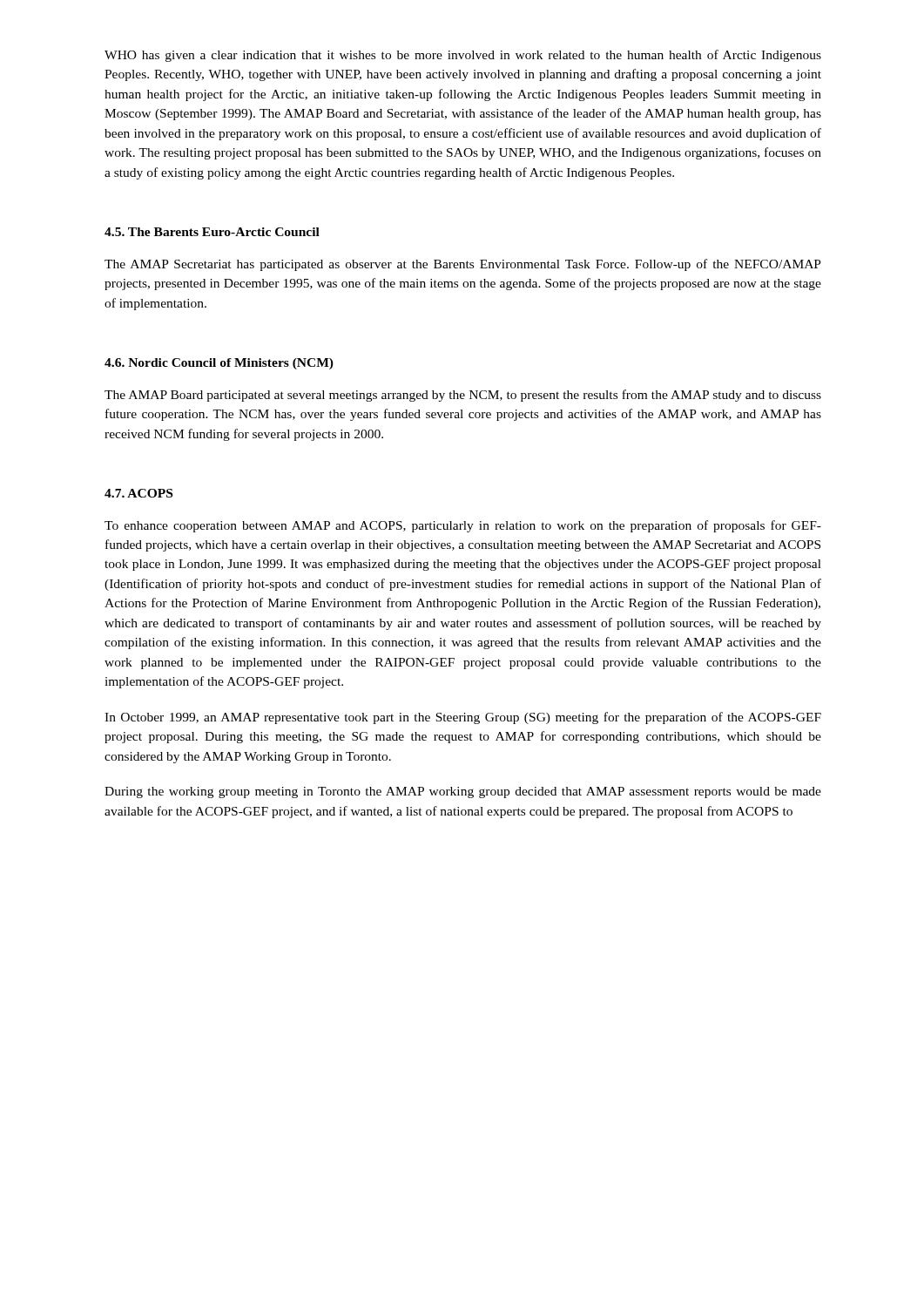Click the passage that begins "In October 1999,"

point(463,736)
